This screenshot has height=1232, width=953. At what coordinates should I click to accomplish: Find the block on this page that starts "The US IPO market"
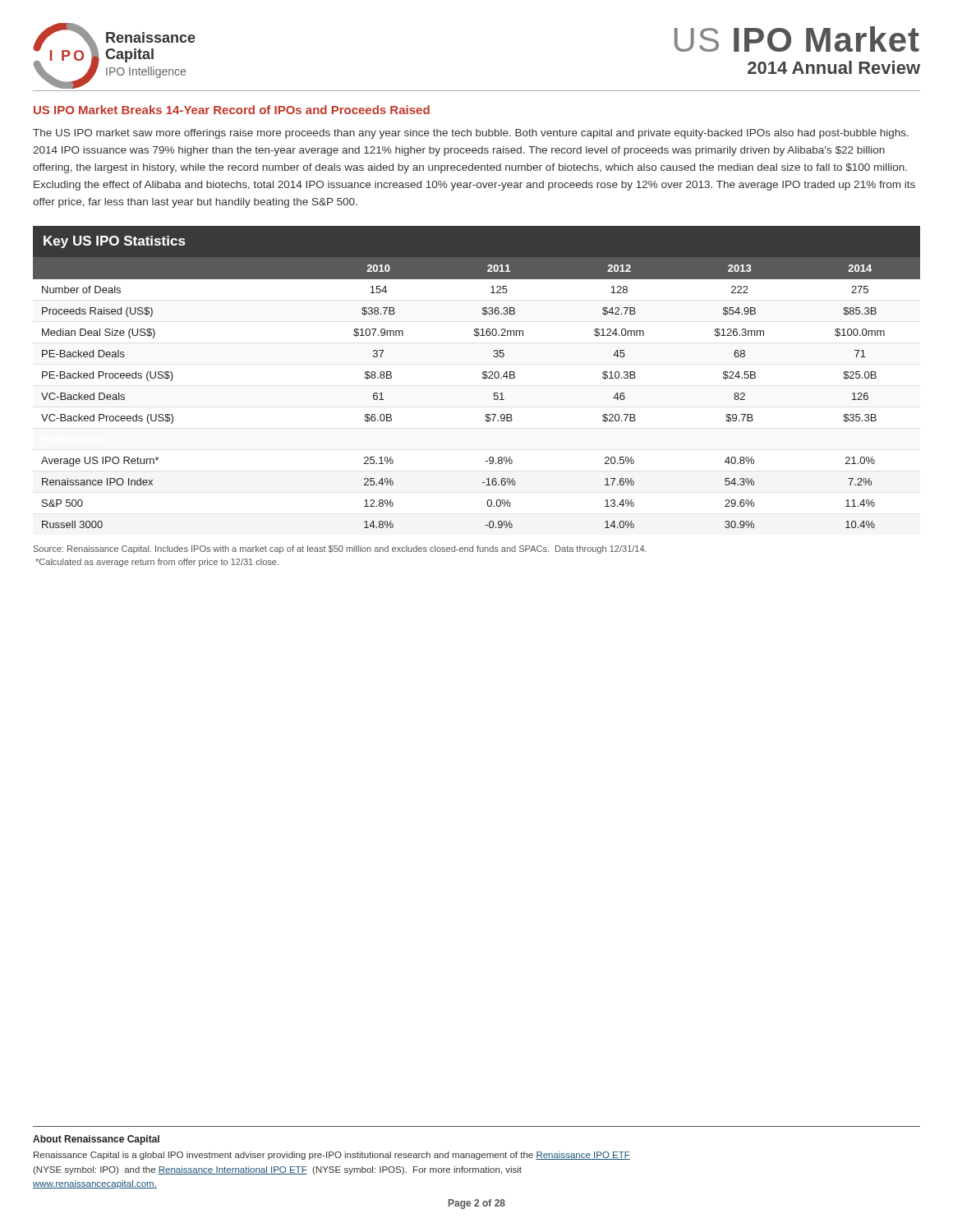[x=474, y=167]
